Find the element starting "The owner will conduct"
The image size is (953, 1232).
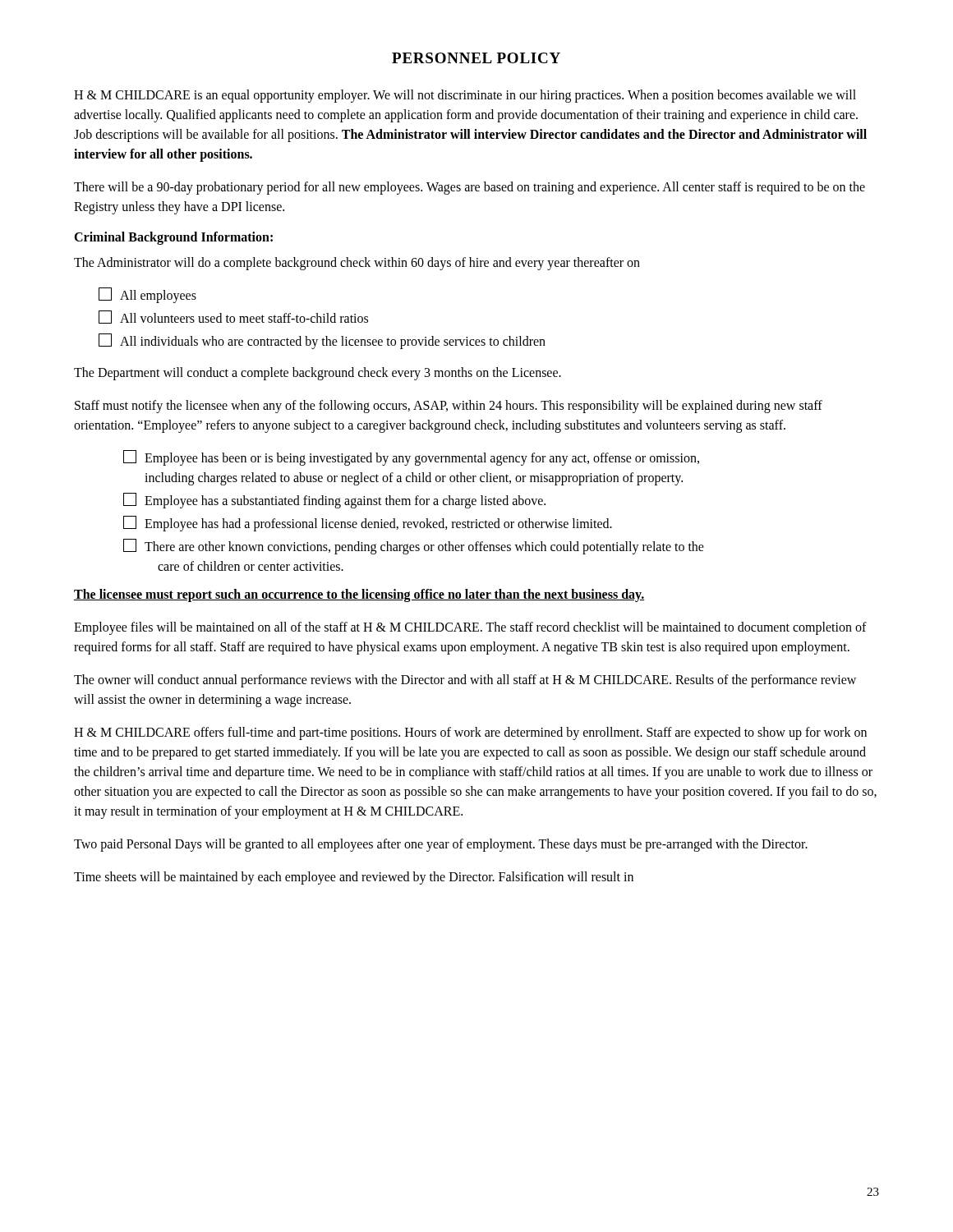[x=465, y=689]
